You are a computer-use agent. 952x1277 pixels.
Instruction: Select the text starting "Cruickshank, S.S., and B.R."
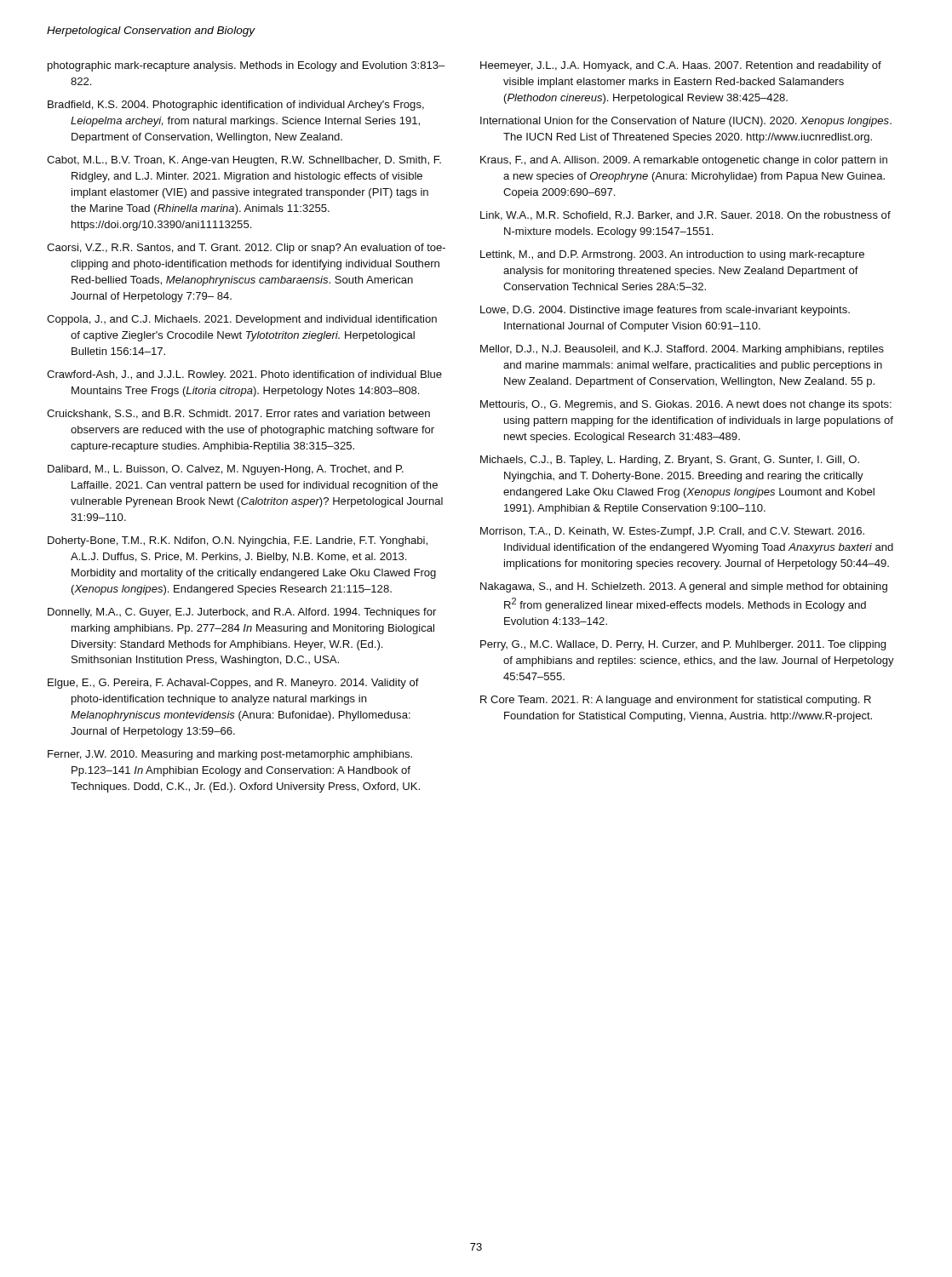(241, 429)
